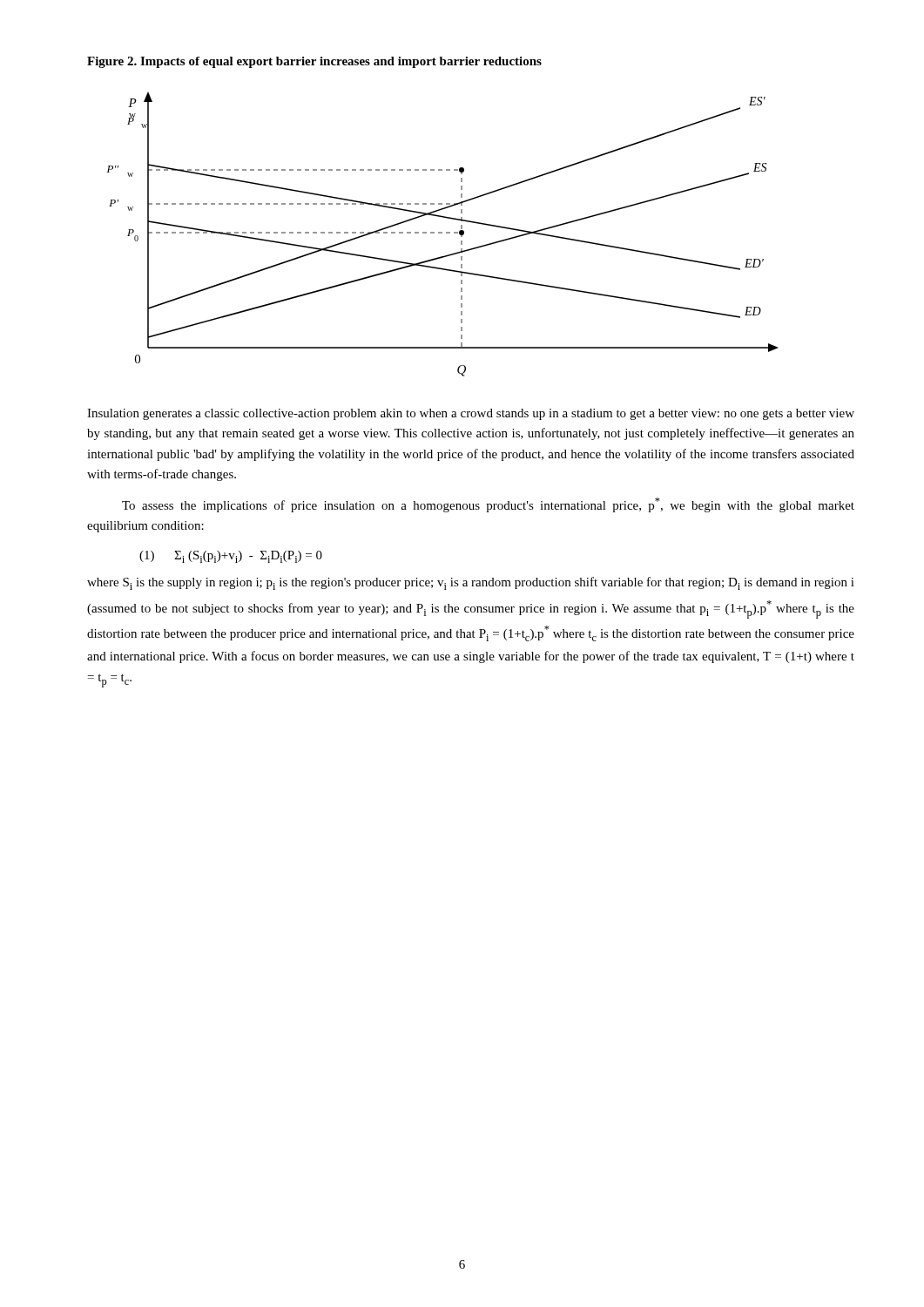
Task: Select the formula
Action: 231,556
